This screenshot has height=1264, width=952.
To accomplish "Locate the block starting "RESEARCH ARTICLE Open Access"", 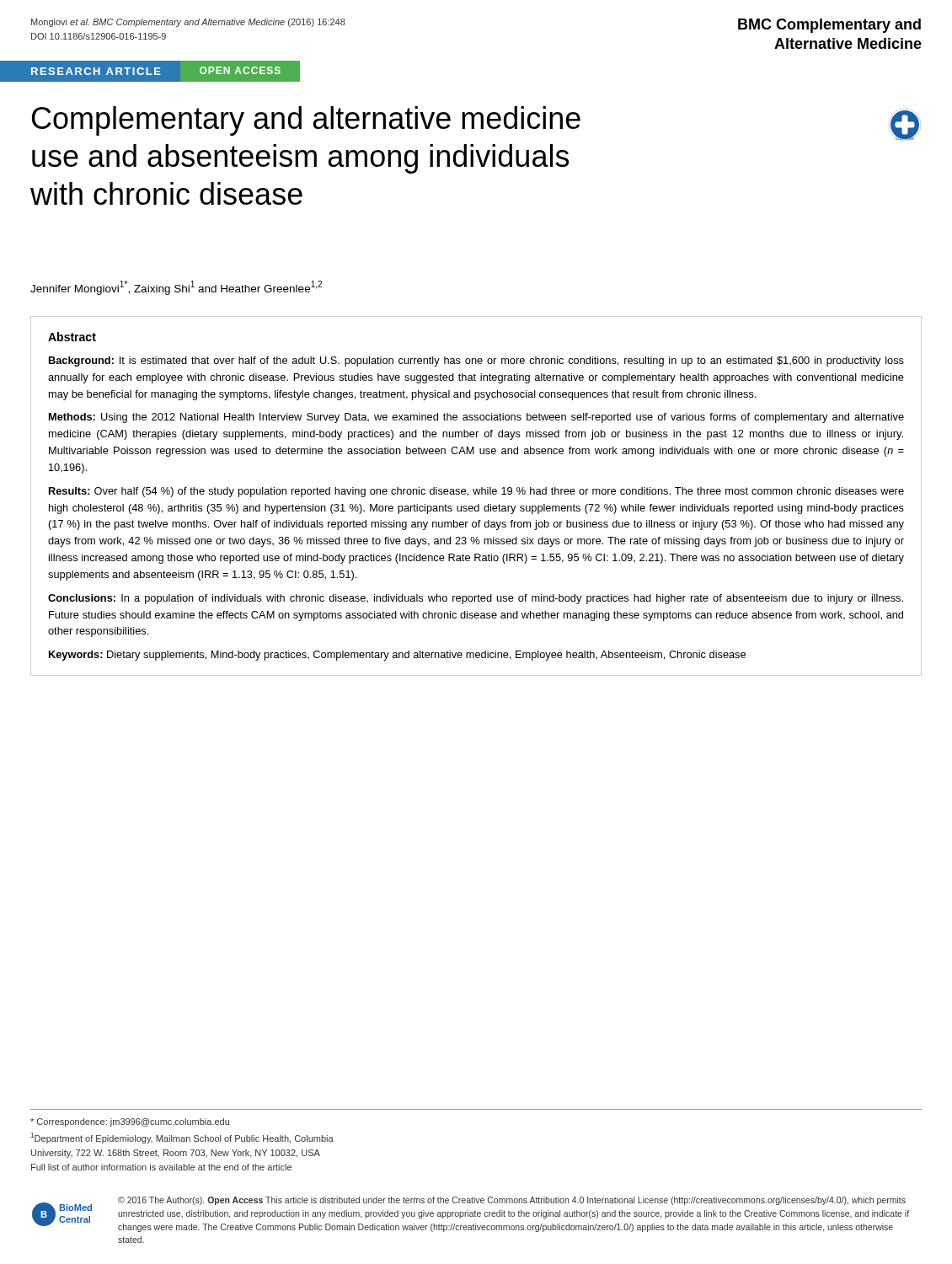I will [x=150, y=71].
